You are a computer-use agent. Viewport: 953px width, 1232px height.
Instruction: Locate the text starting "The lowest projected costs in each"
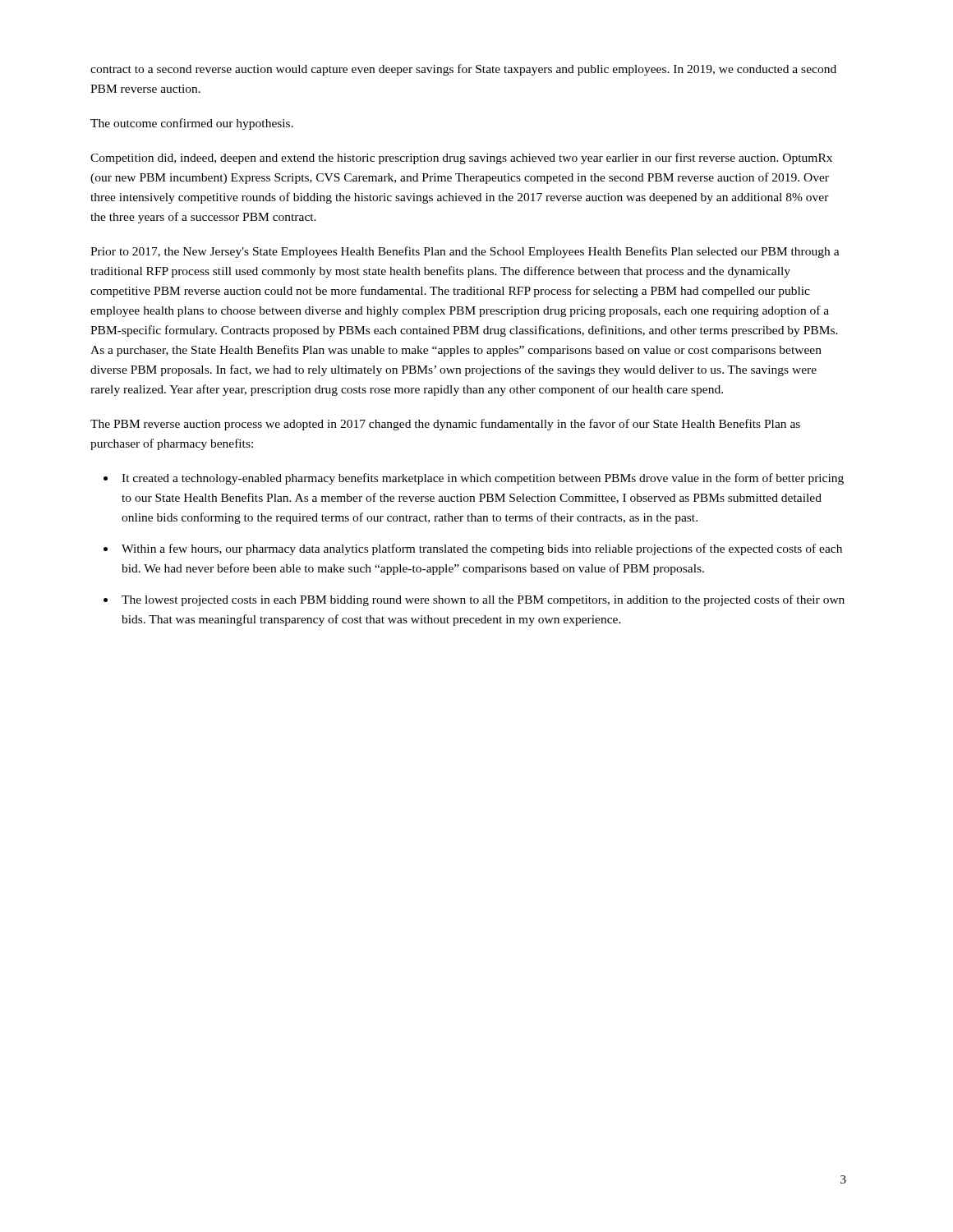(x=483, y=609)
